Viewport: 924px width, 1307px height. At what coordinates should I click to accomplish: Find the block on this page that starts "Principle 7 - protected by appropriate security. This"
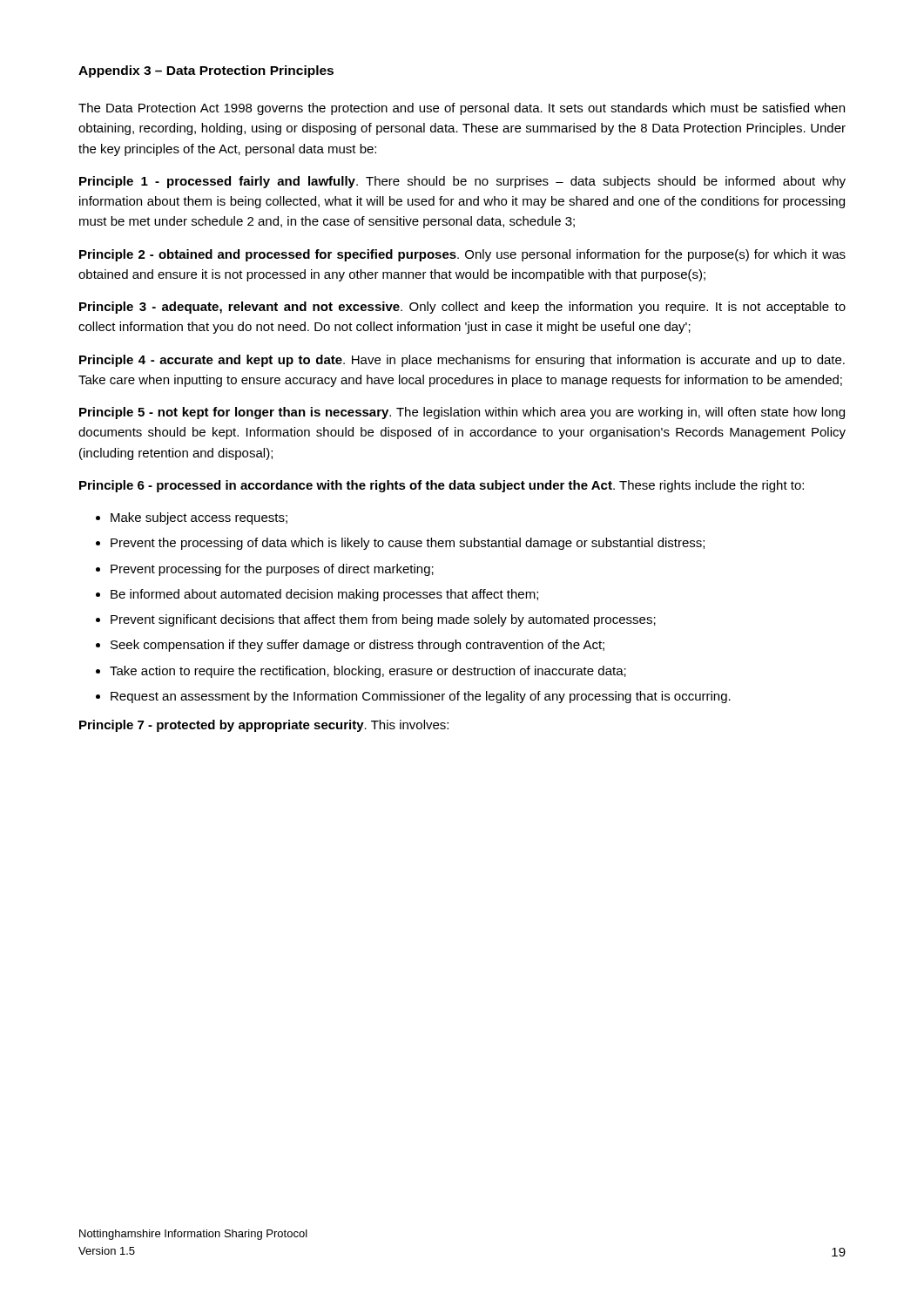(264, 725)
